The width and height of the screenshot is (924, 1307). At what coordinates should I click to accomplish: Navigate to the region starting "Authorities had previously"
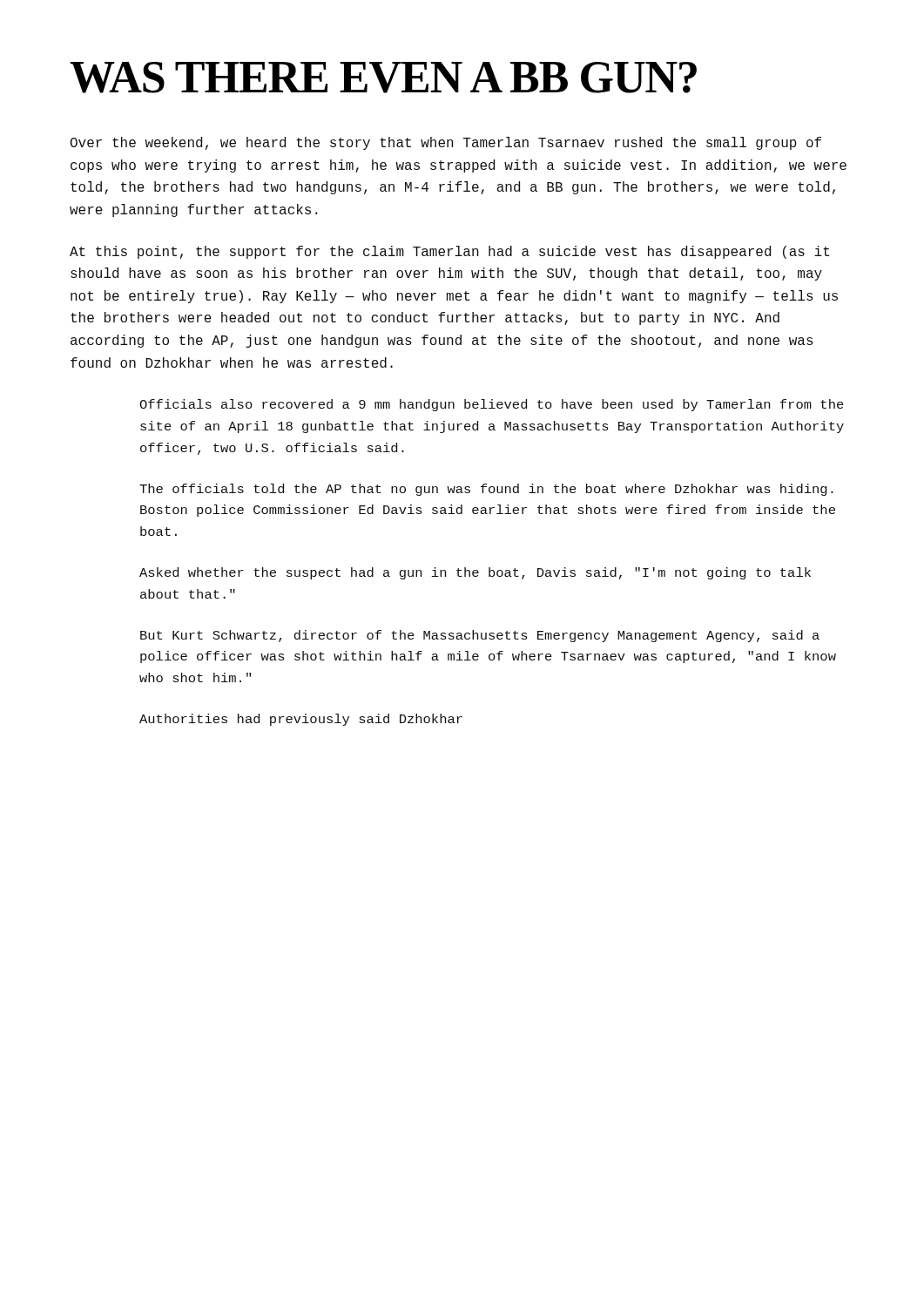(x=301, y=720)
